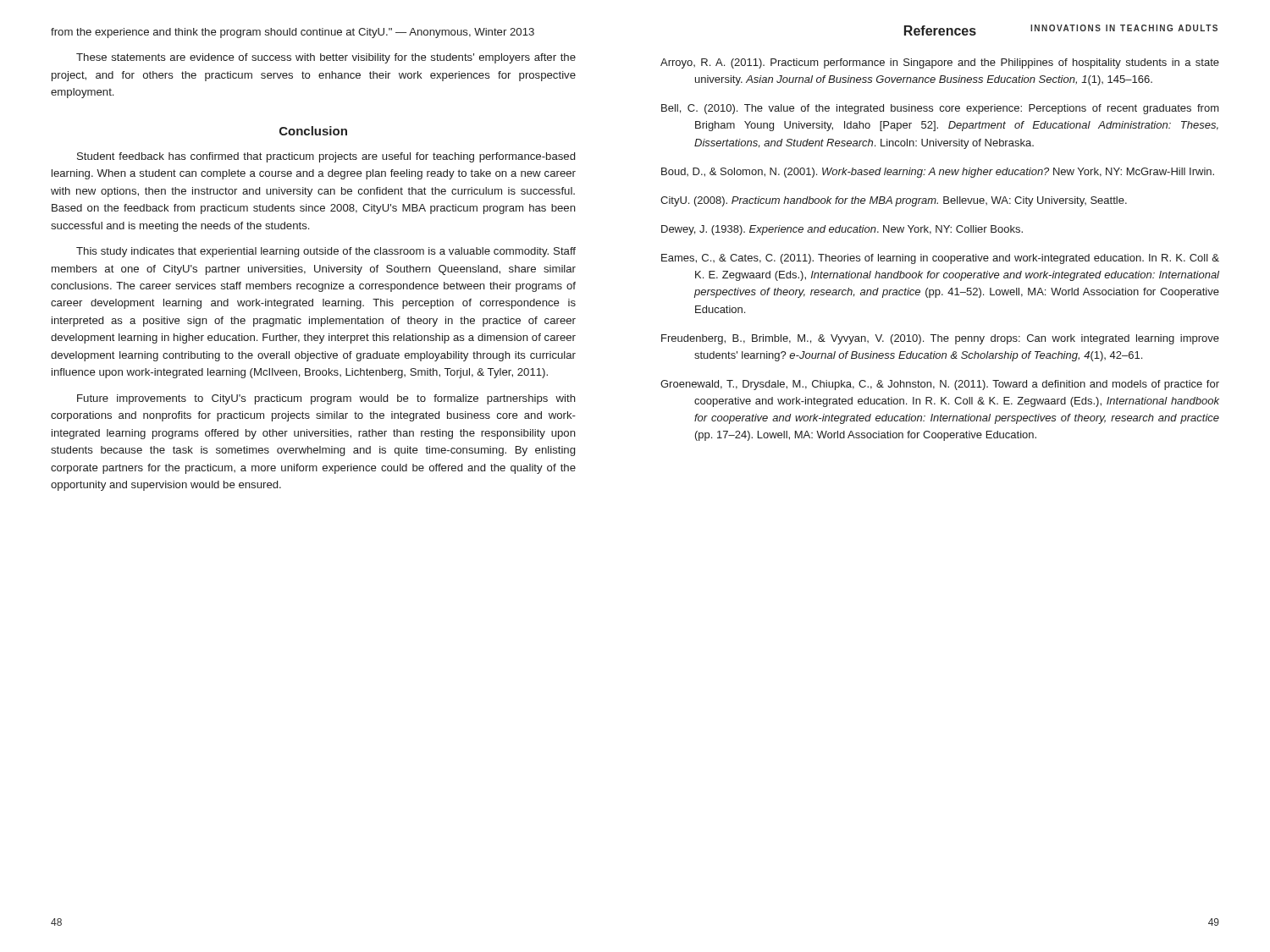Locate the block starting "Boud, D., & Solomon, N."
Screen dimensions: 952x1270
click(938, 171)
